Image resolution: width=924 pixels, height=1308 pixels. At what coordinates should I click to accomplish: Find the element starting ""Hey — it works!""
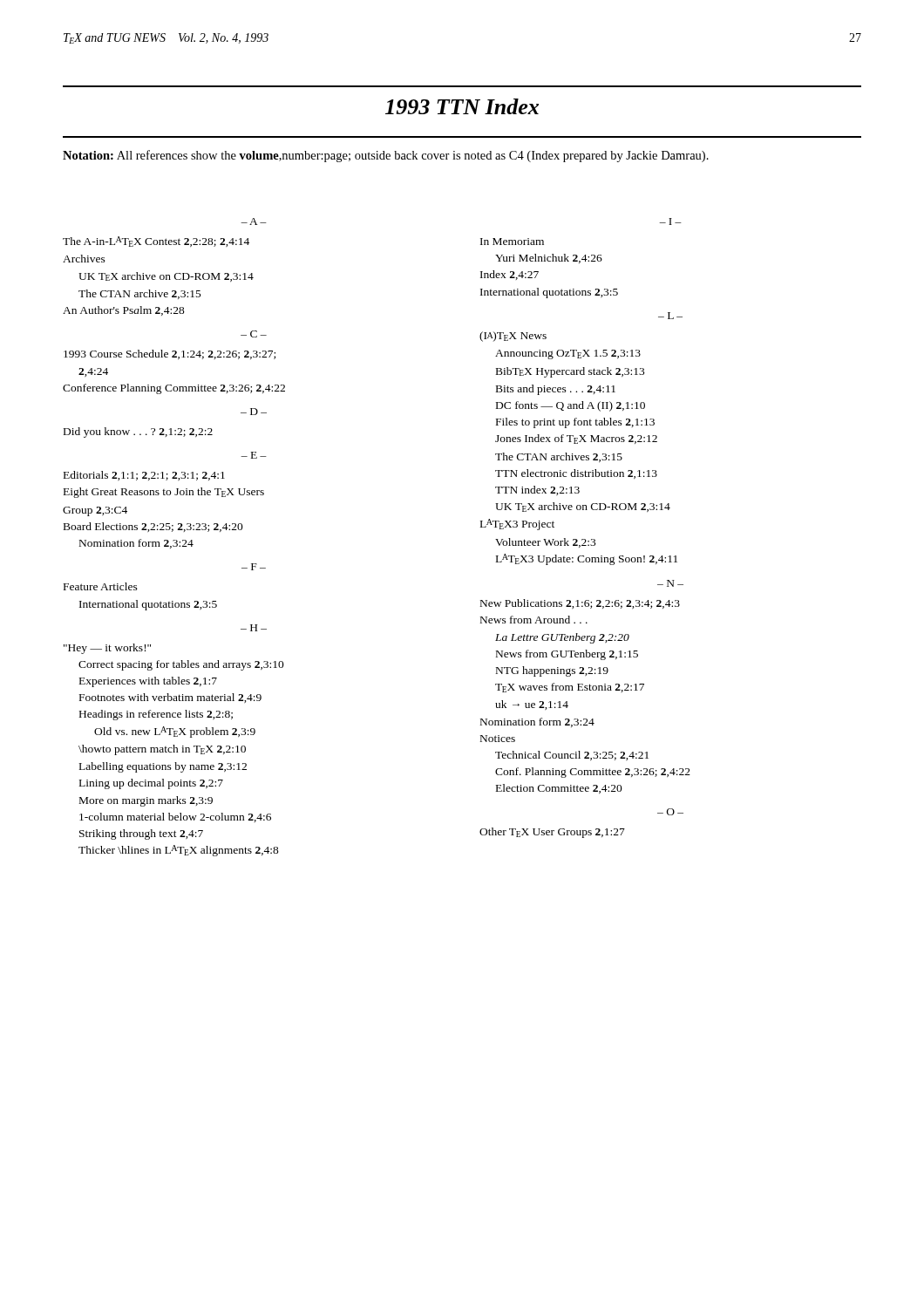coord(107,647)
